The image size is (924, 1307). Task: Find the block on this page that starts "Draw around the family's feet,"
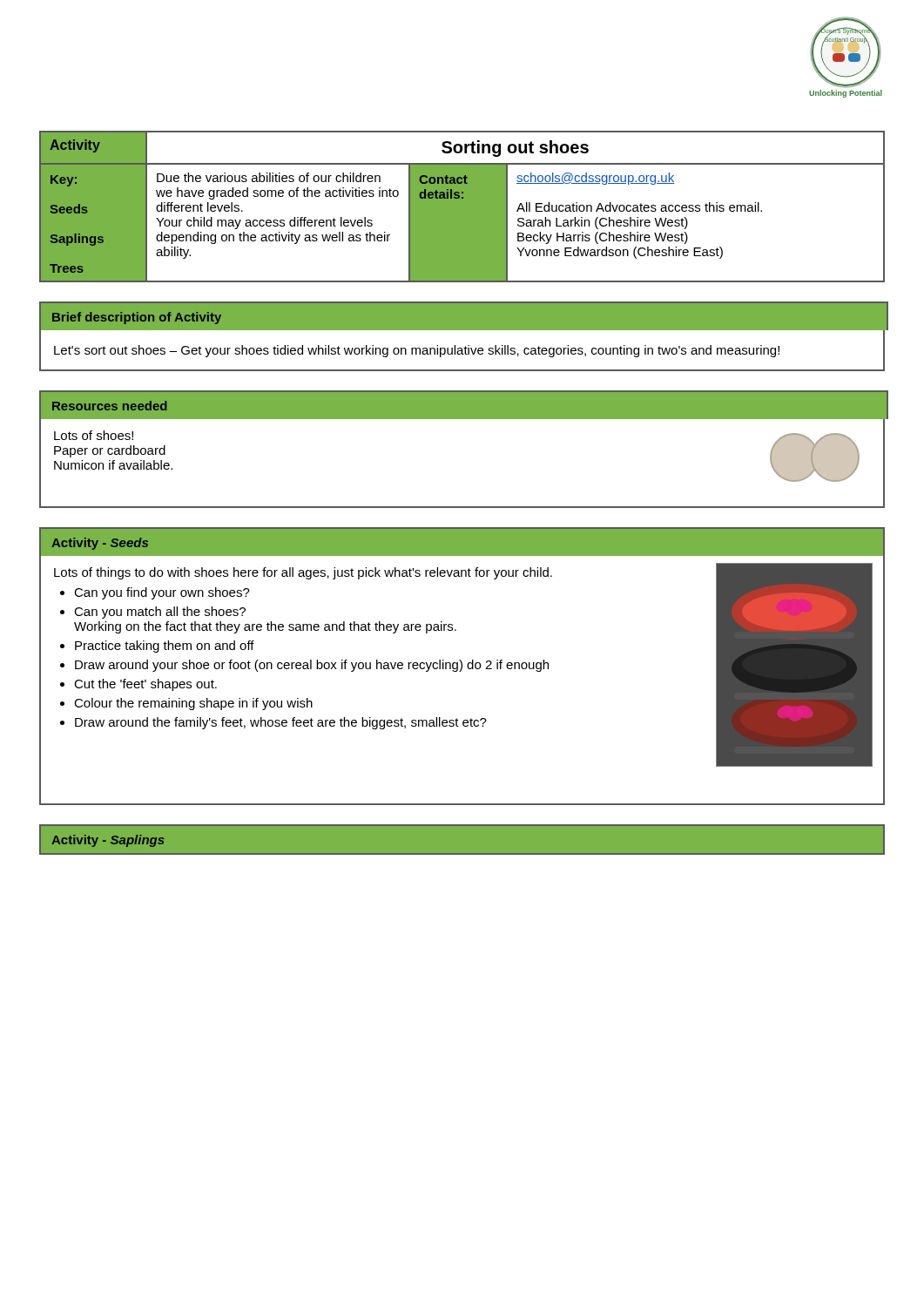pos(280,722)
